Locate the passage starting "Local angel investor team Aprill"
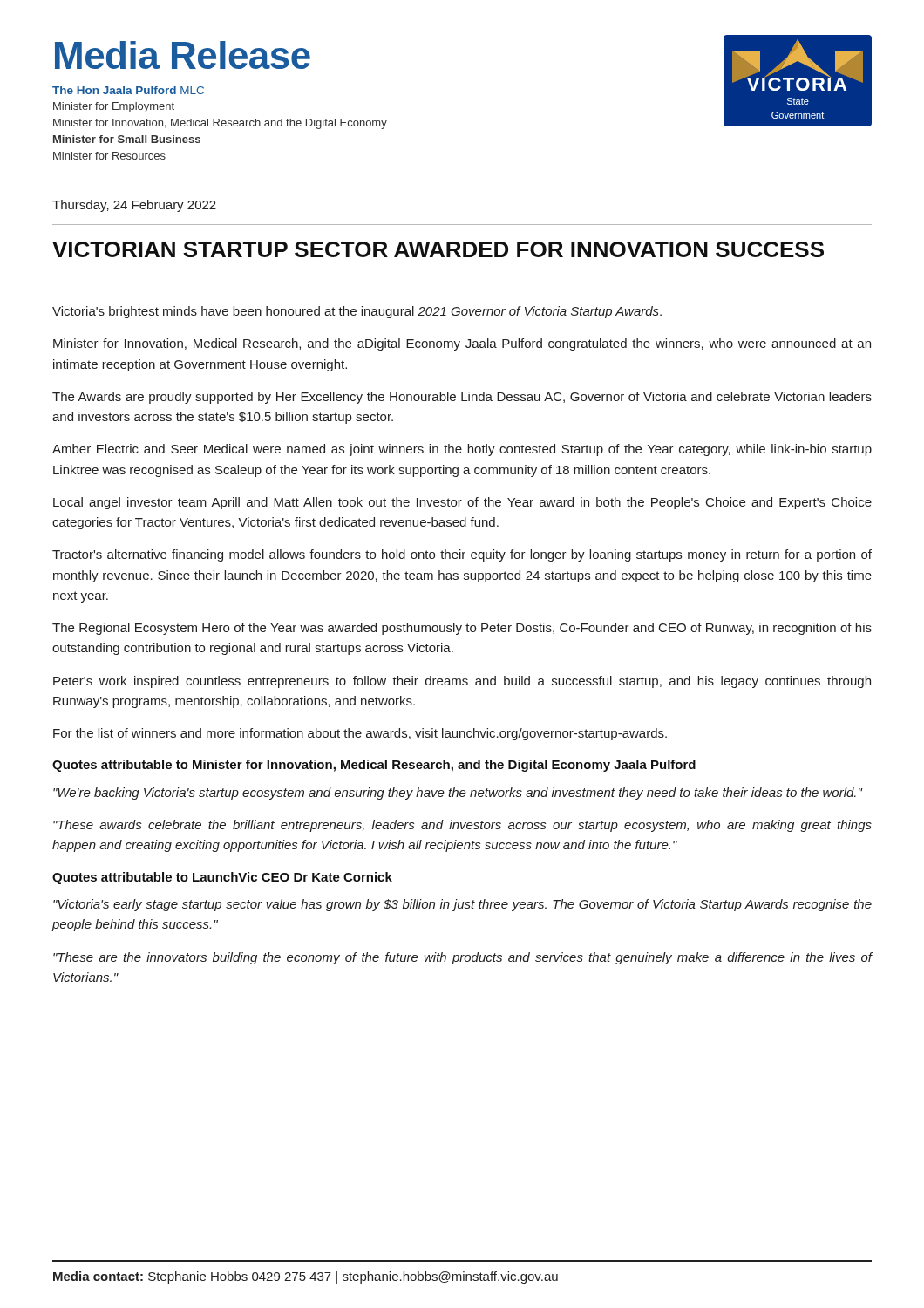This screenshot has width=924, height=1308. [462, 512]
